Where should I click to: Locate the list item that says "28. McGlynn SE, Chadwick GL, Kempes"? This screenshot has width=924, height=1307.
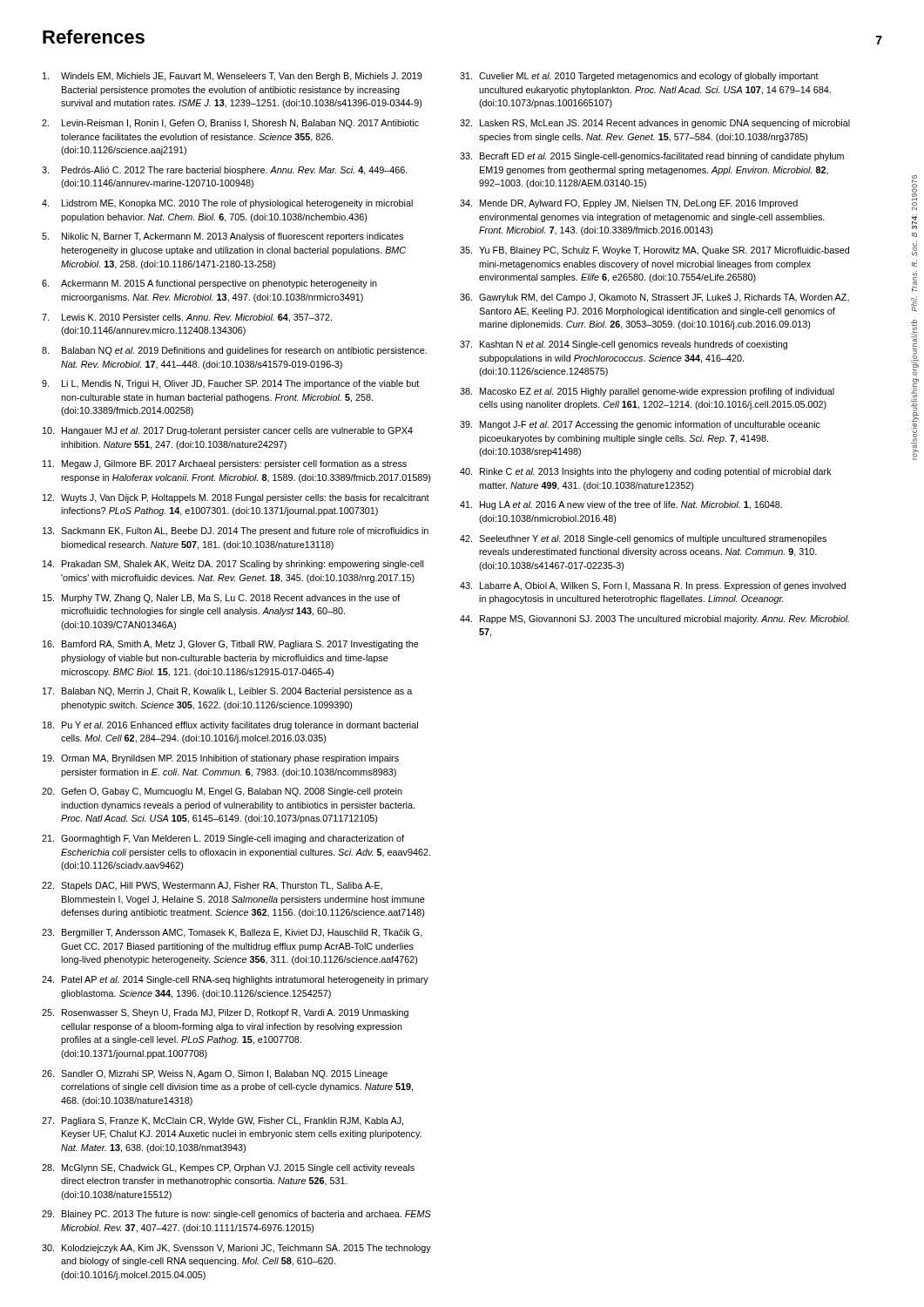pyautogui.click(x=238, y=1182)
